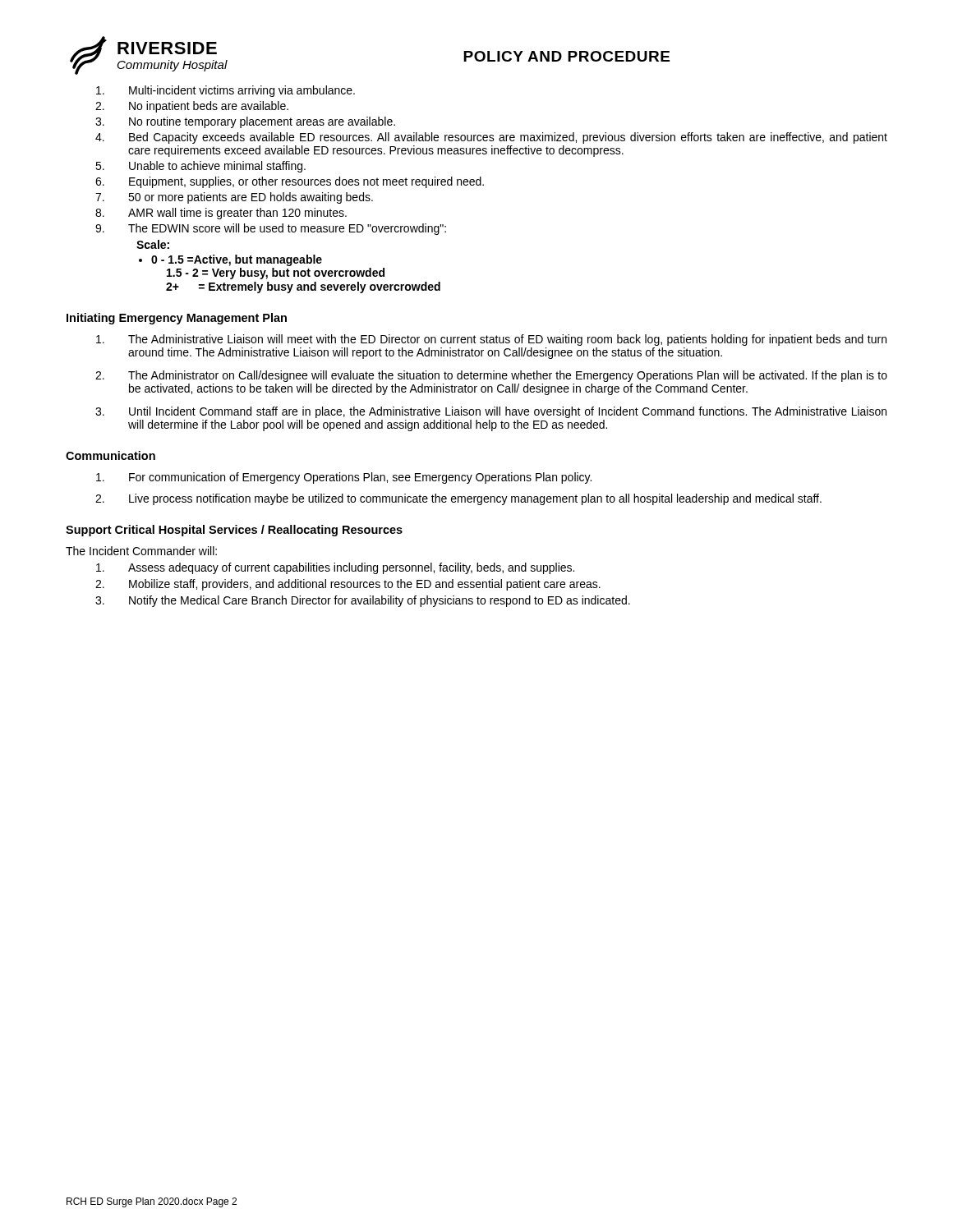Screen dimensions: 1232x953
Task: Navigate to the text starting "The Administrative Liaison will meet with"
Action: 476,346
